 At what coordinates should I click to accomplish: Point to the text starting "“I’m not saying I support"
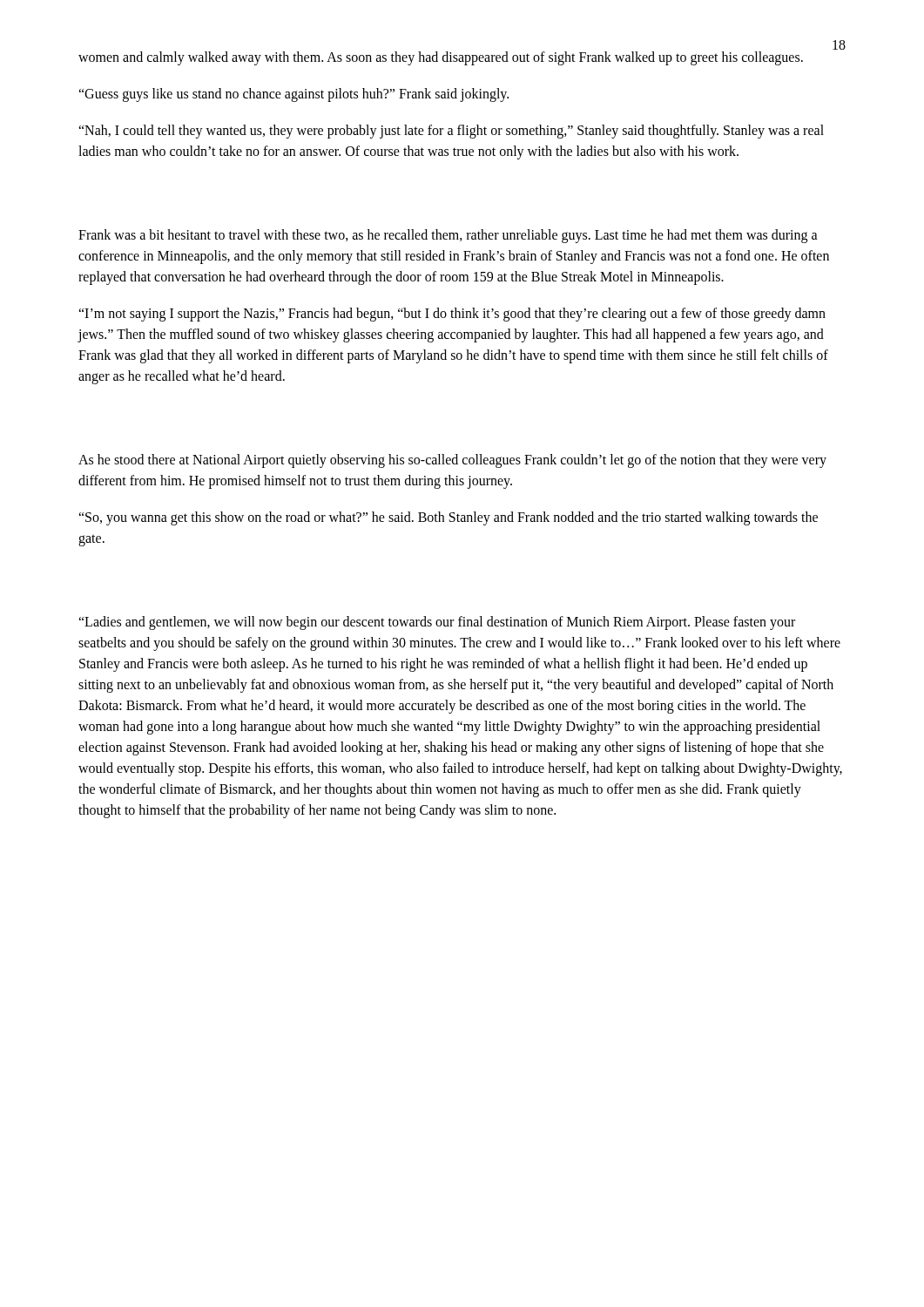[x=462, y=345]
